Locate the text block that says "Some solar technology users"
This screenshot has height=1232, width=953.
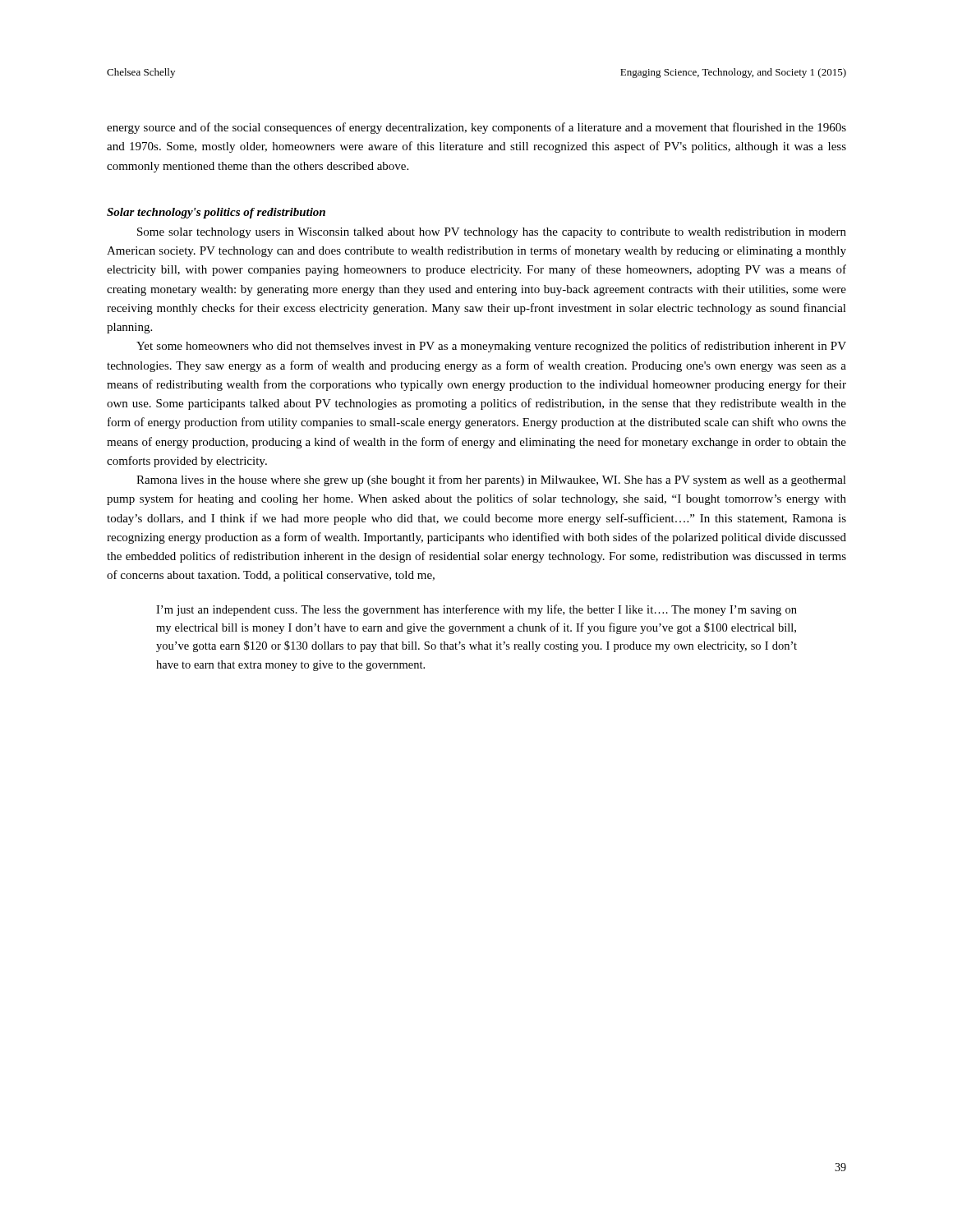476,279
